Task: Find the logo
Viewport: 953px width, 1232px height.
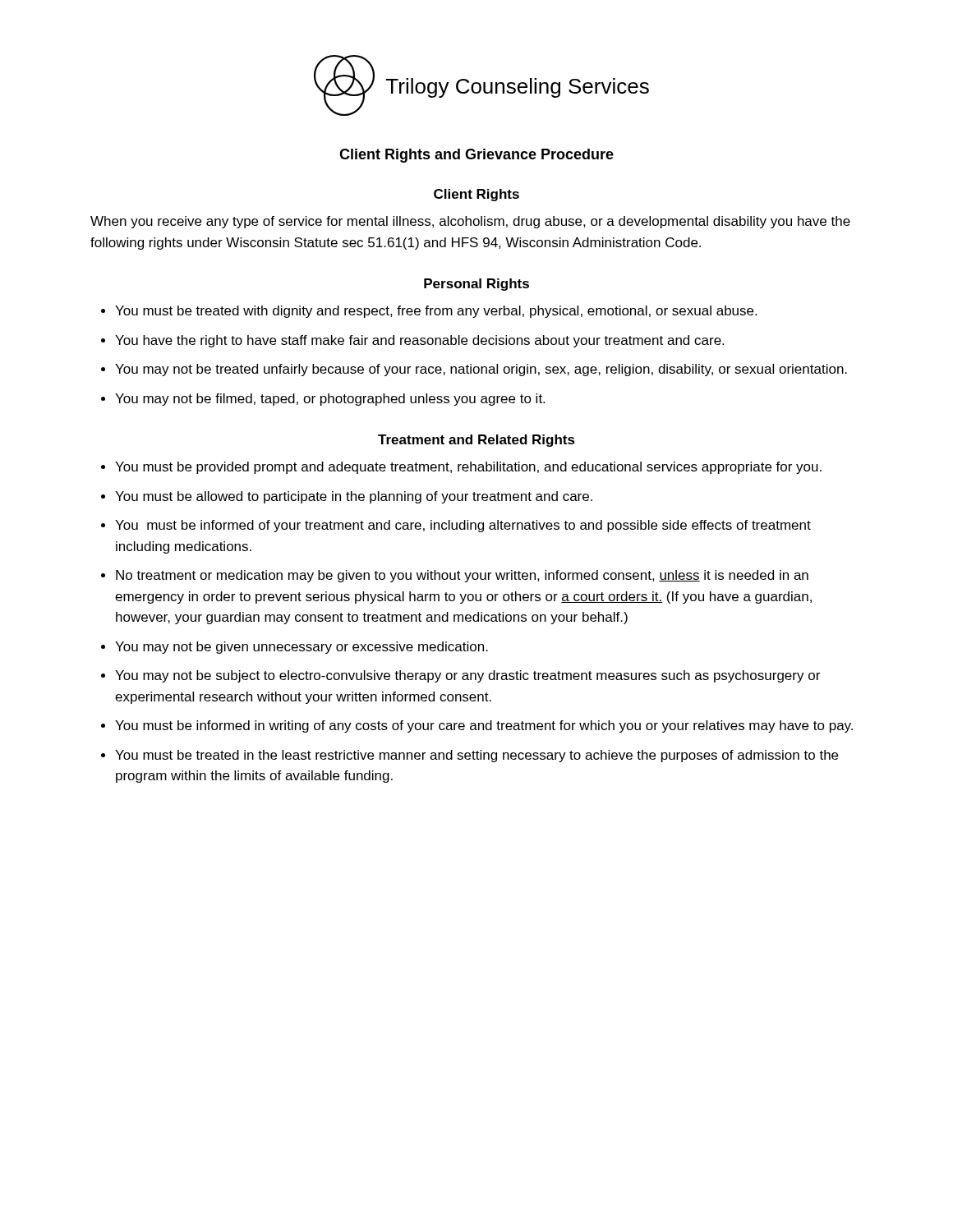Action: click(x=476, y=86)
